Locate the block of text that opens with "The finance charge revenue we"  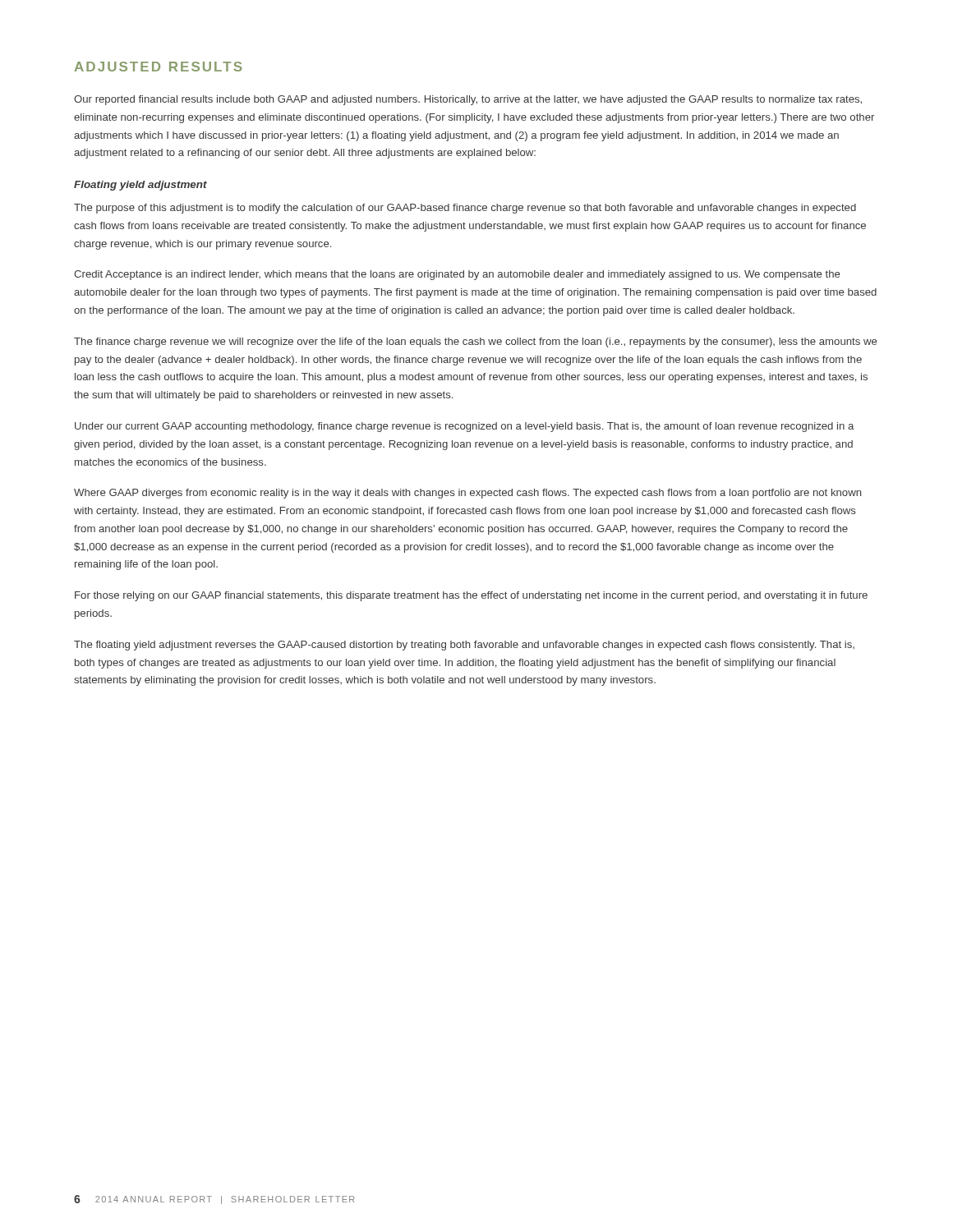[476, 368]
